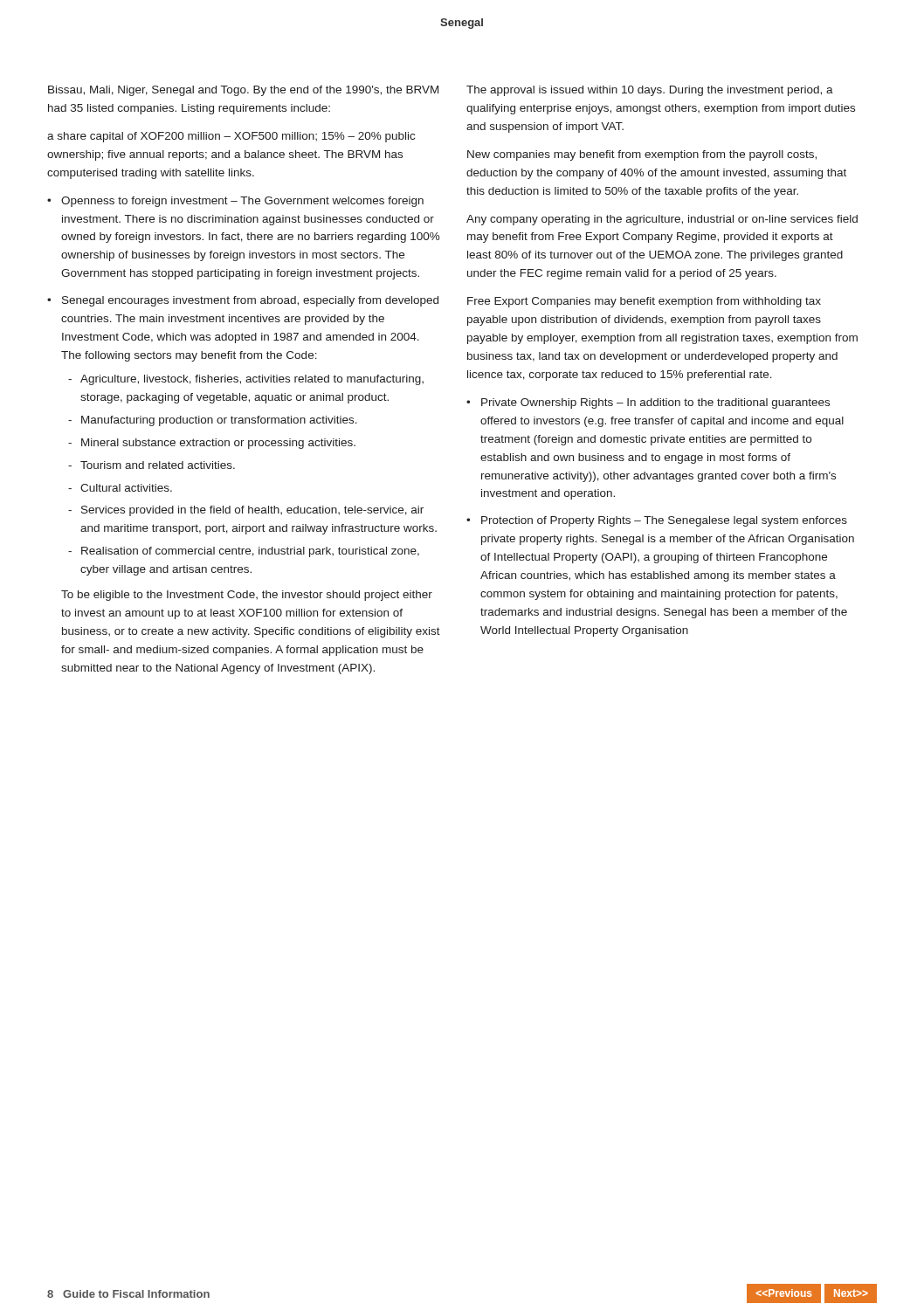Select the list item containing "Private Ownership Rights – In addition to"

(662, 448)
